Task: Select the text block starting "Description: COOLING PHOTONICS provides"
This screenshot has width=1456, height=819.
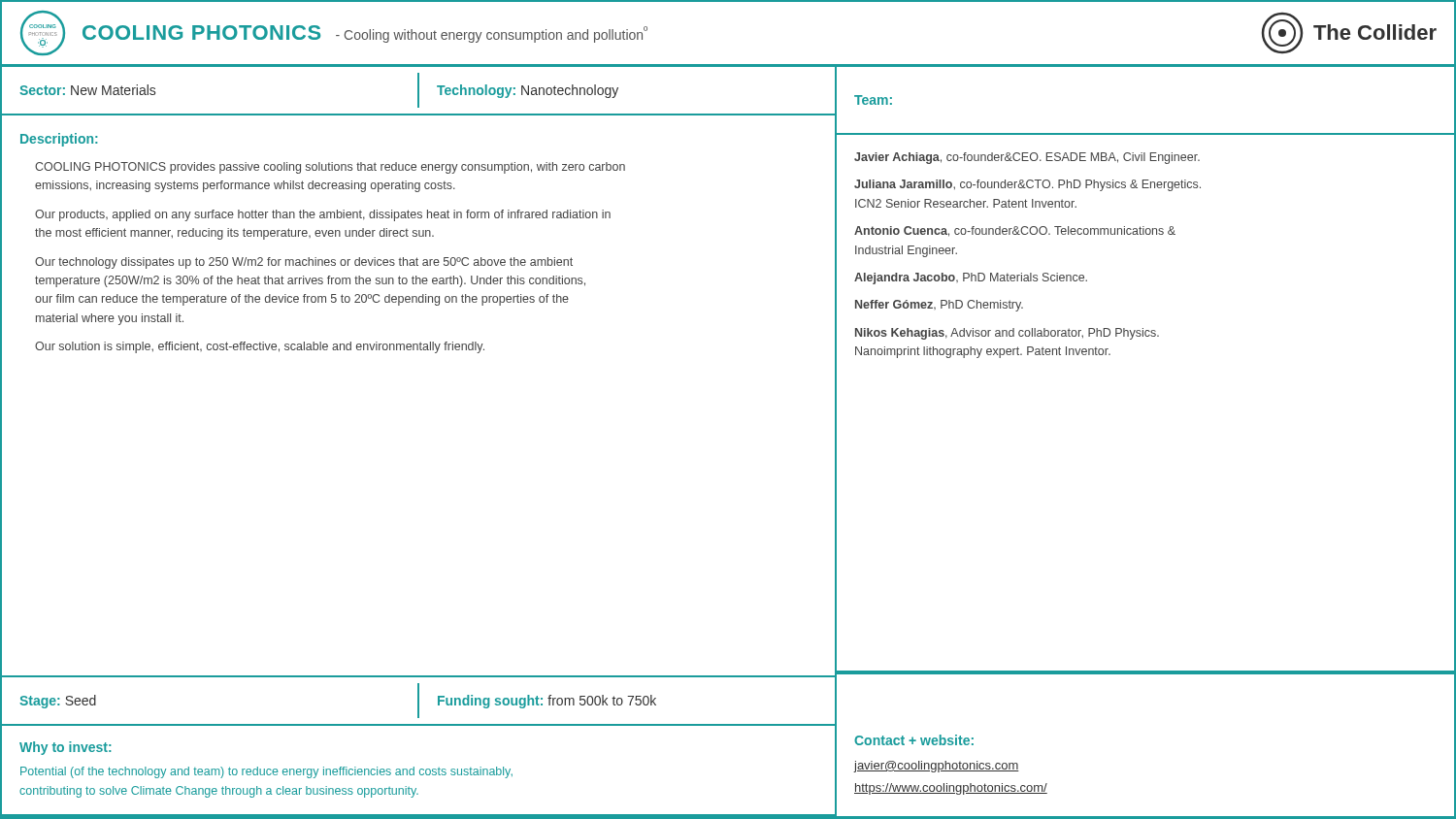Action: (x=418, y=244)
